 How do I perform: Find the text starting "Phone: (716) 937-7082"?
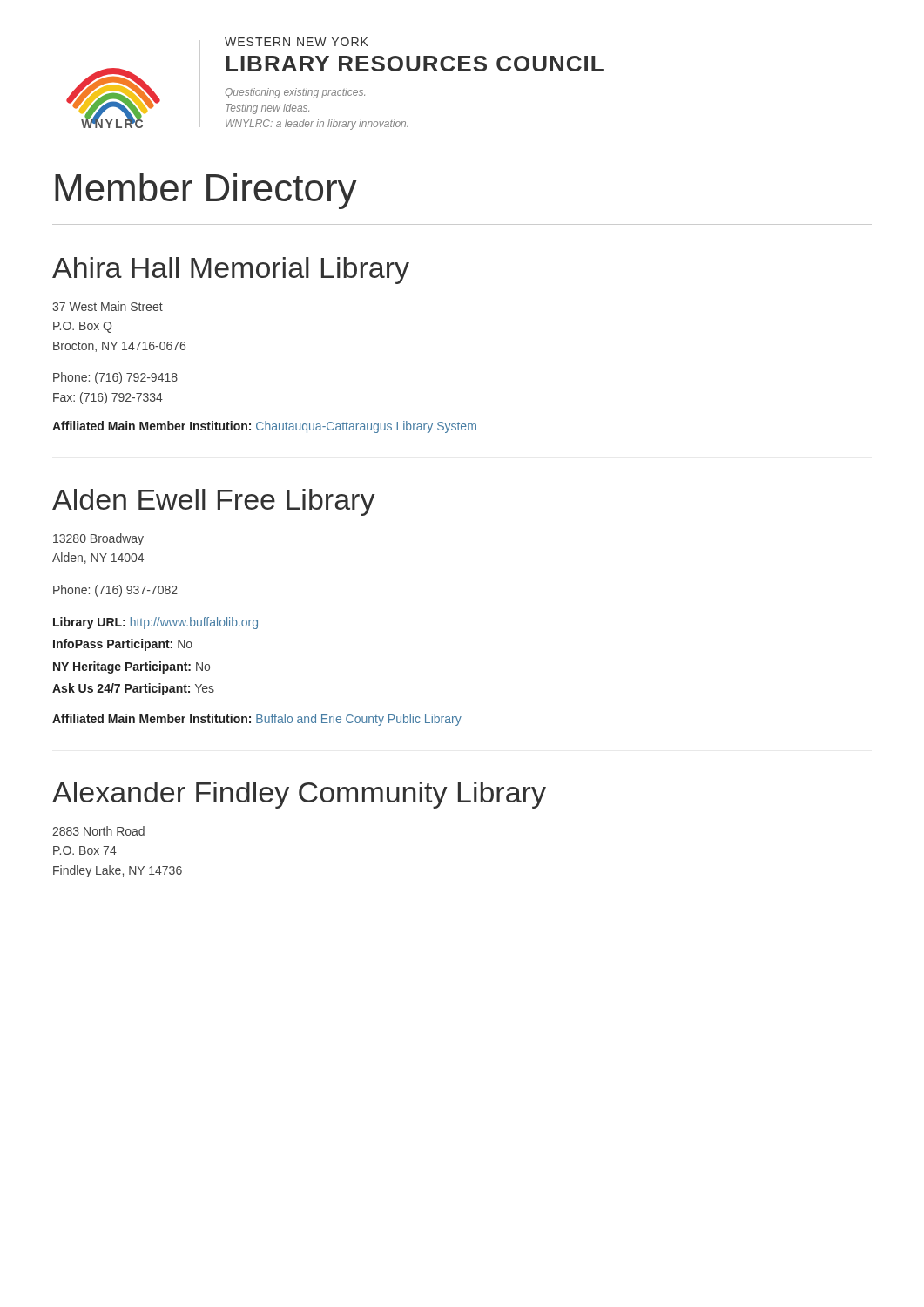[x=115, y=590]
